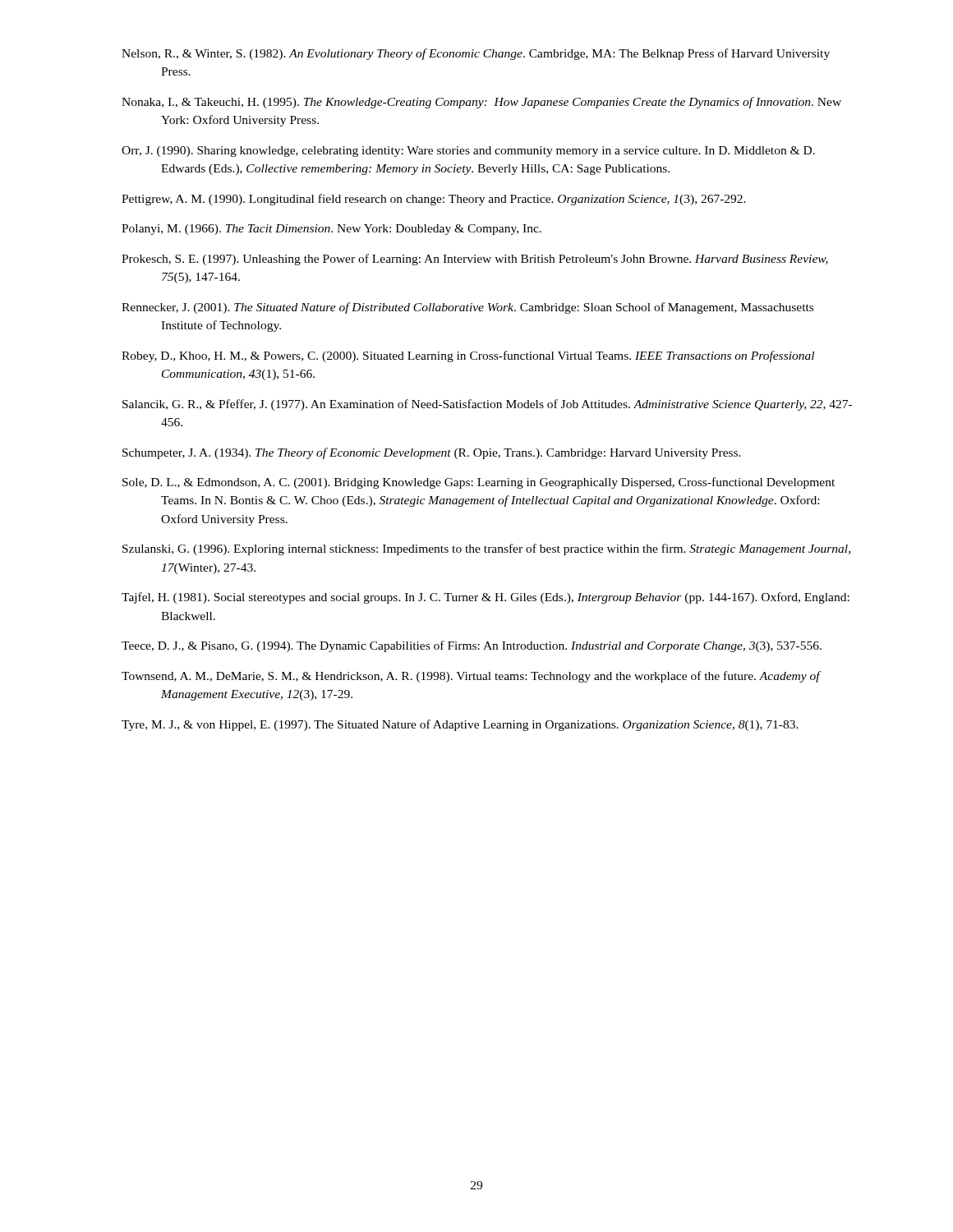Point to the block starting "Sole, D. L., & Edmondson, A. C."
This screenshot has height=1232, width=953.
[x=478, y=500]
